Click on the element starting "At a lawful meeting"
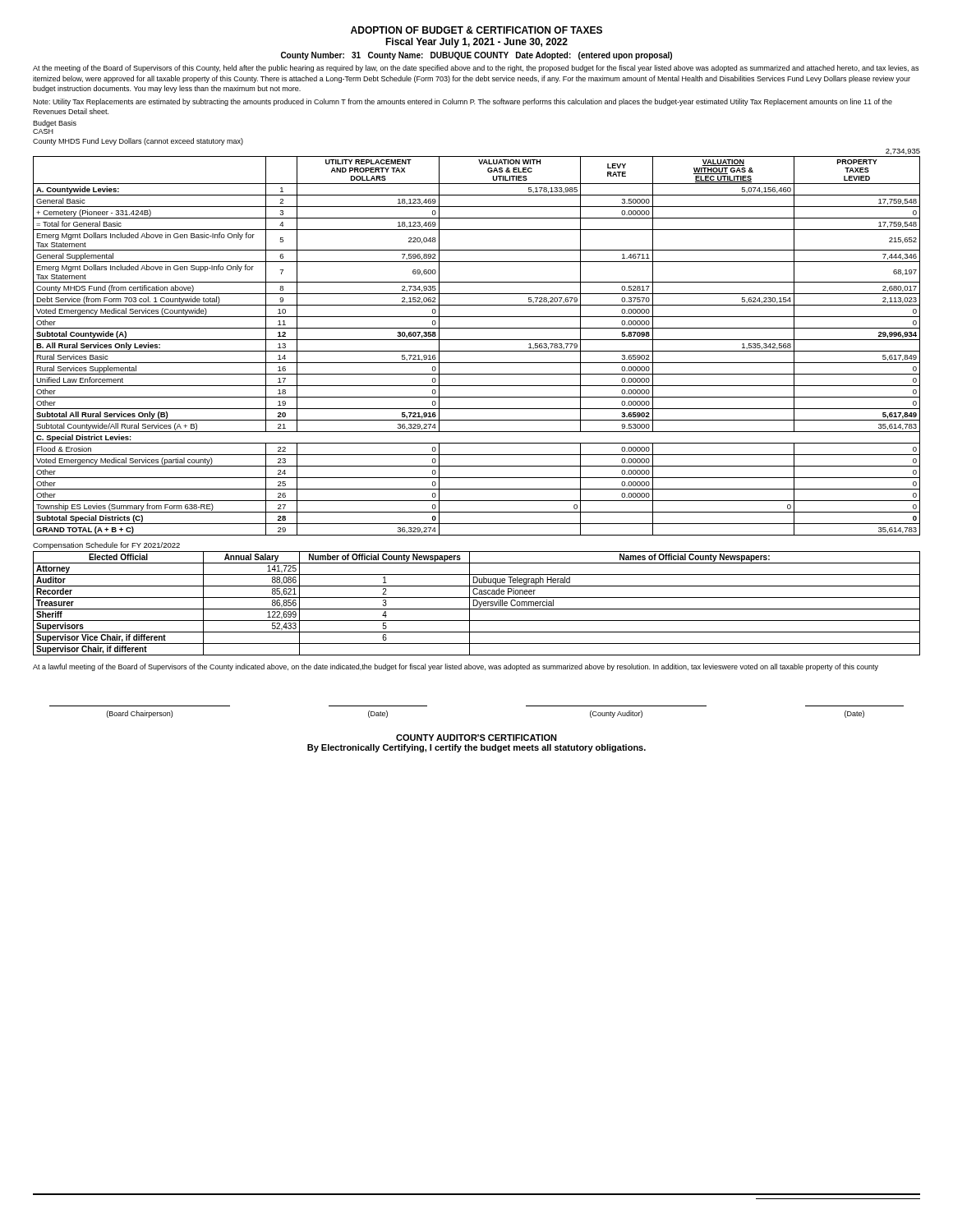Viewport: 953px width, 1232px height. [456, 667]
